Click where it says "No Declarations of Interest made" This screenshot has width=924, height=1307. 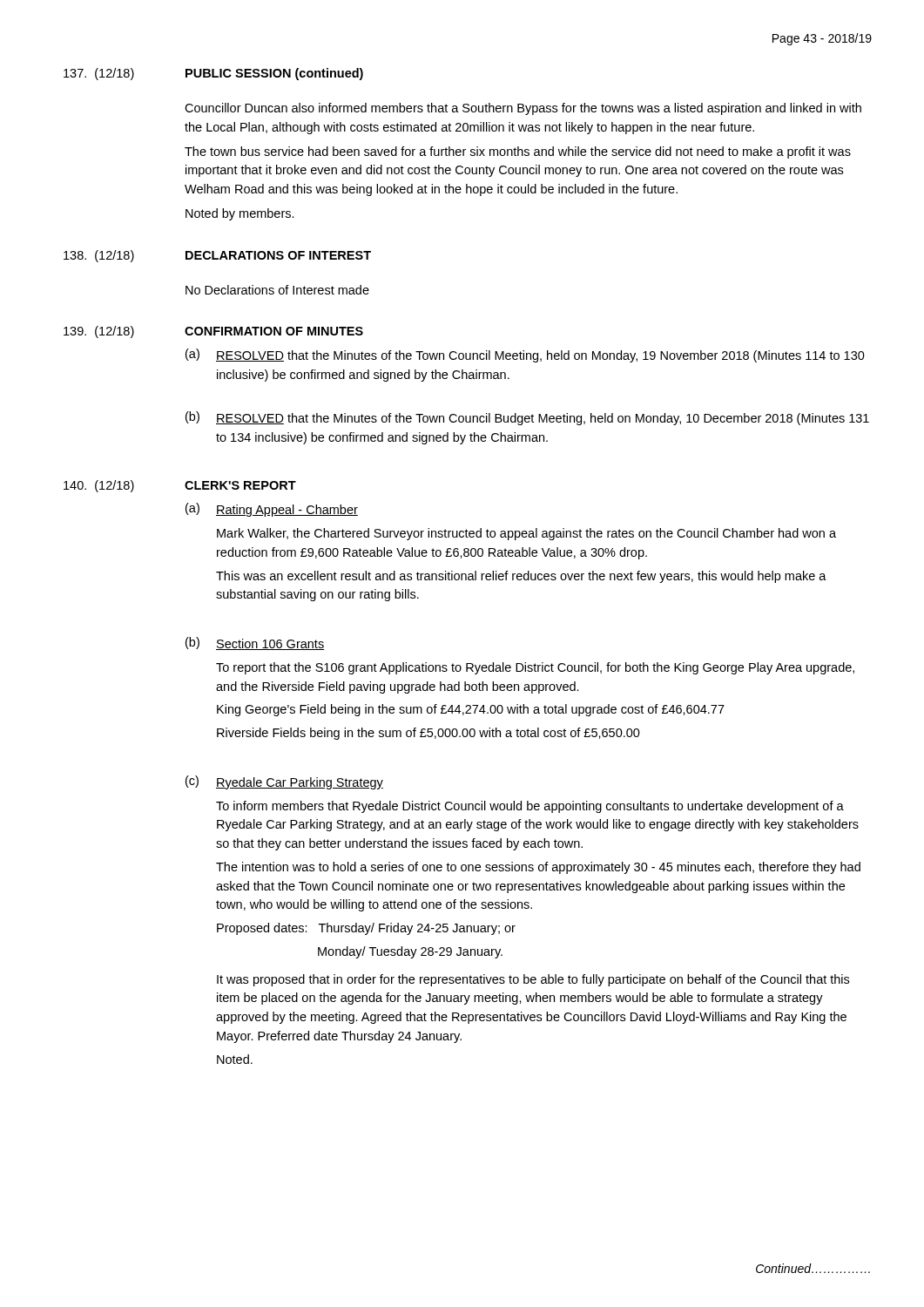tap(277, 290)
